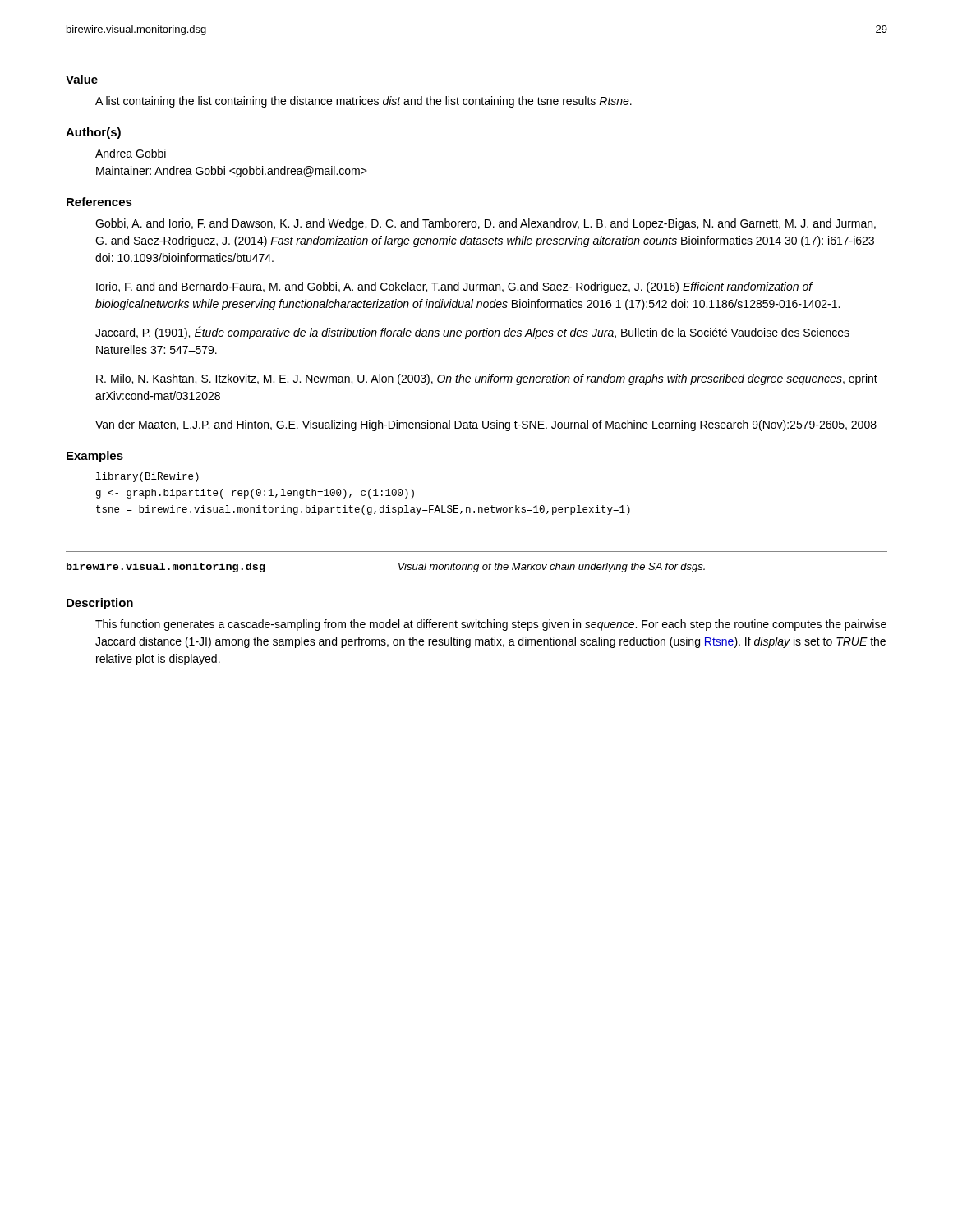Click where it says "Andrea Gobbi Maintainer: Andrea Gobbi"
953x1232 pixels.
click(131, 153)
